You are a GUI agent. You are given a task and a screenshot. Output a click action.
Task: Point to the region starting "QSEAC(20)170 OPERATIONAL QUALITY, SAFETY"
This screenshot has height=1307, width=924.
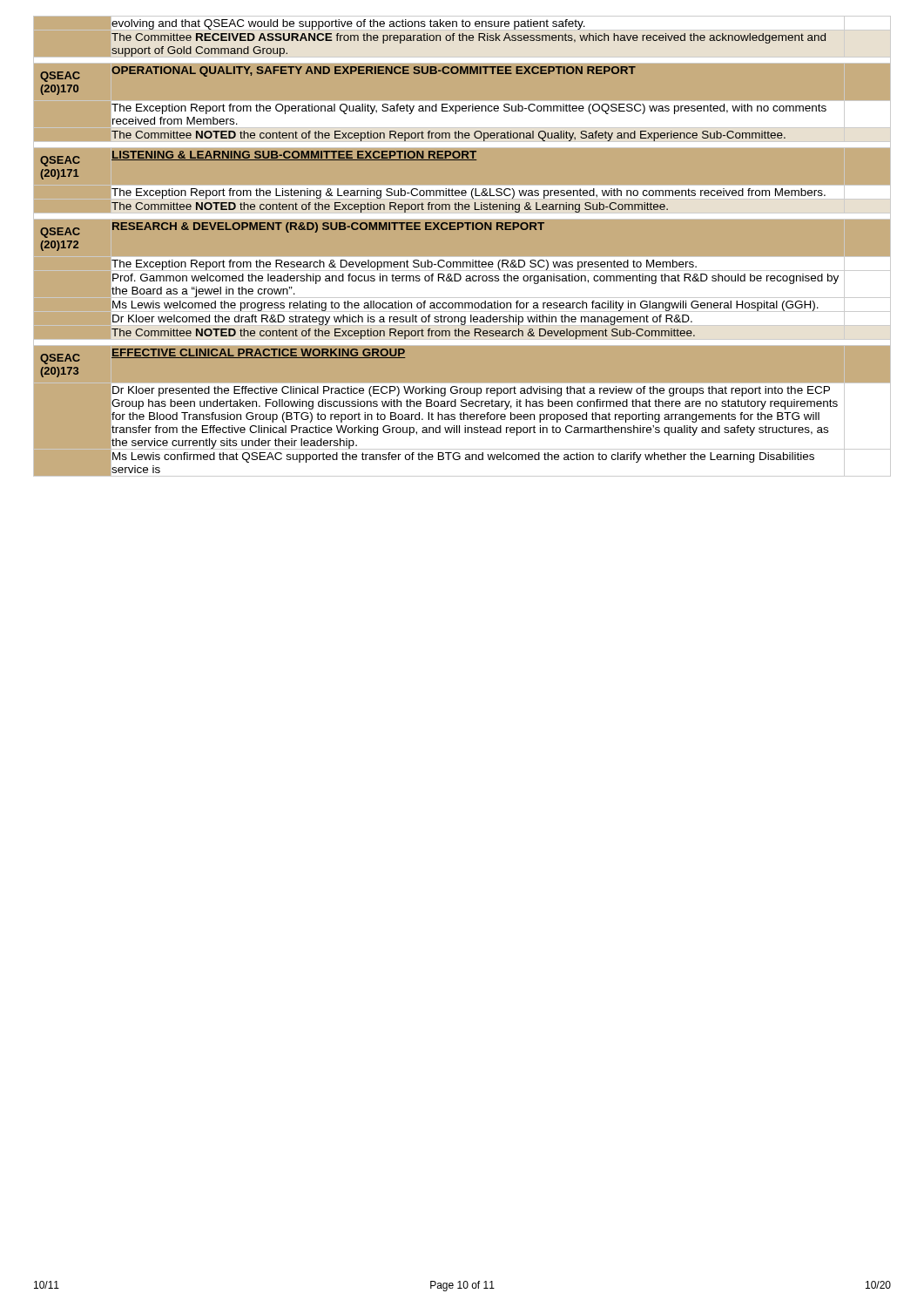462,82
